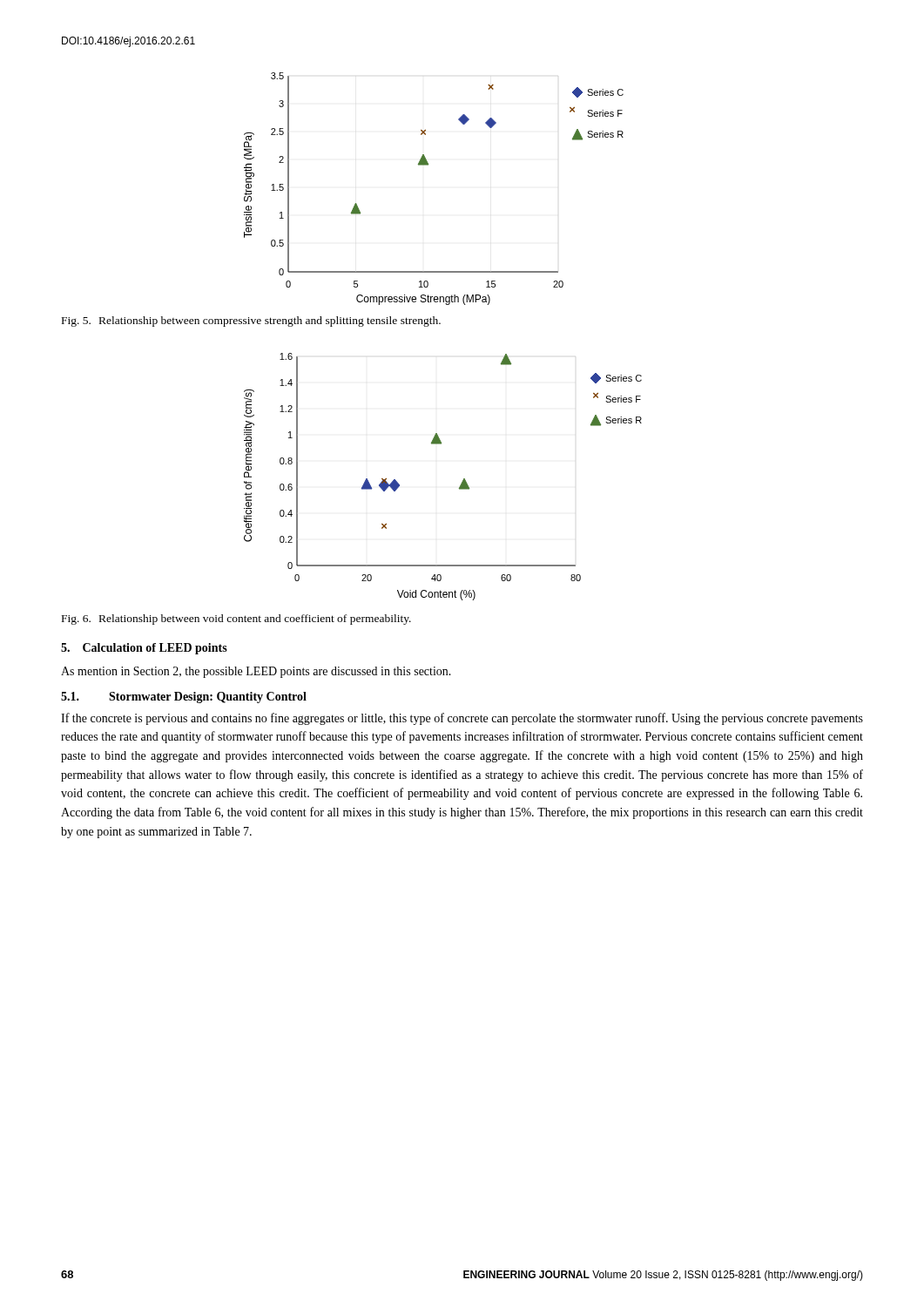Click the caption that begins "Fig. 6. Relationship between void"
924x1307 pixels.
(236, 619)
